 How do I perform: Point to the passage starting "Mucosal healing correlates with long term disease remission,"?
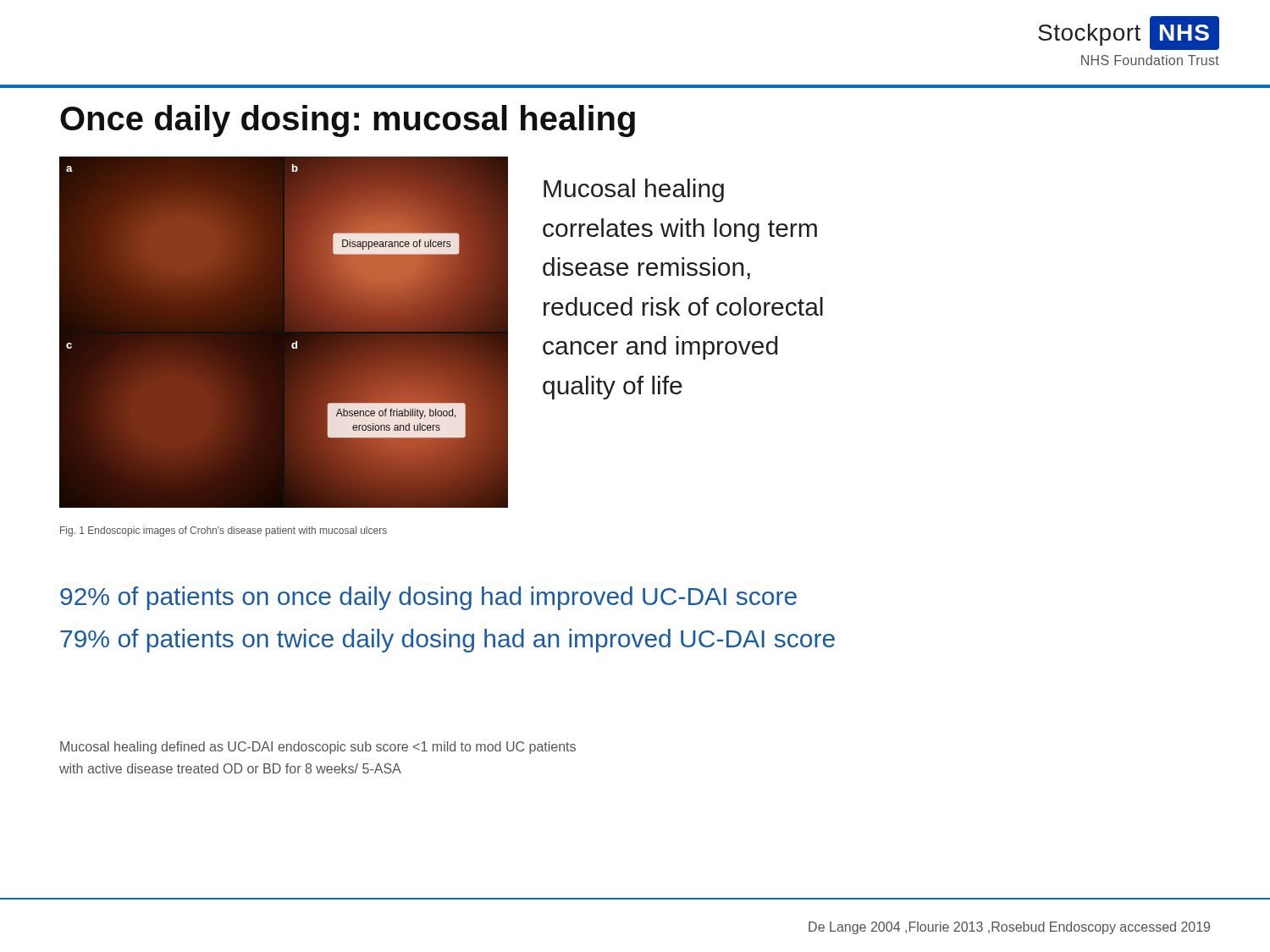[634, 190]
